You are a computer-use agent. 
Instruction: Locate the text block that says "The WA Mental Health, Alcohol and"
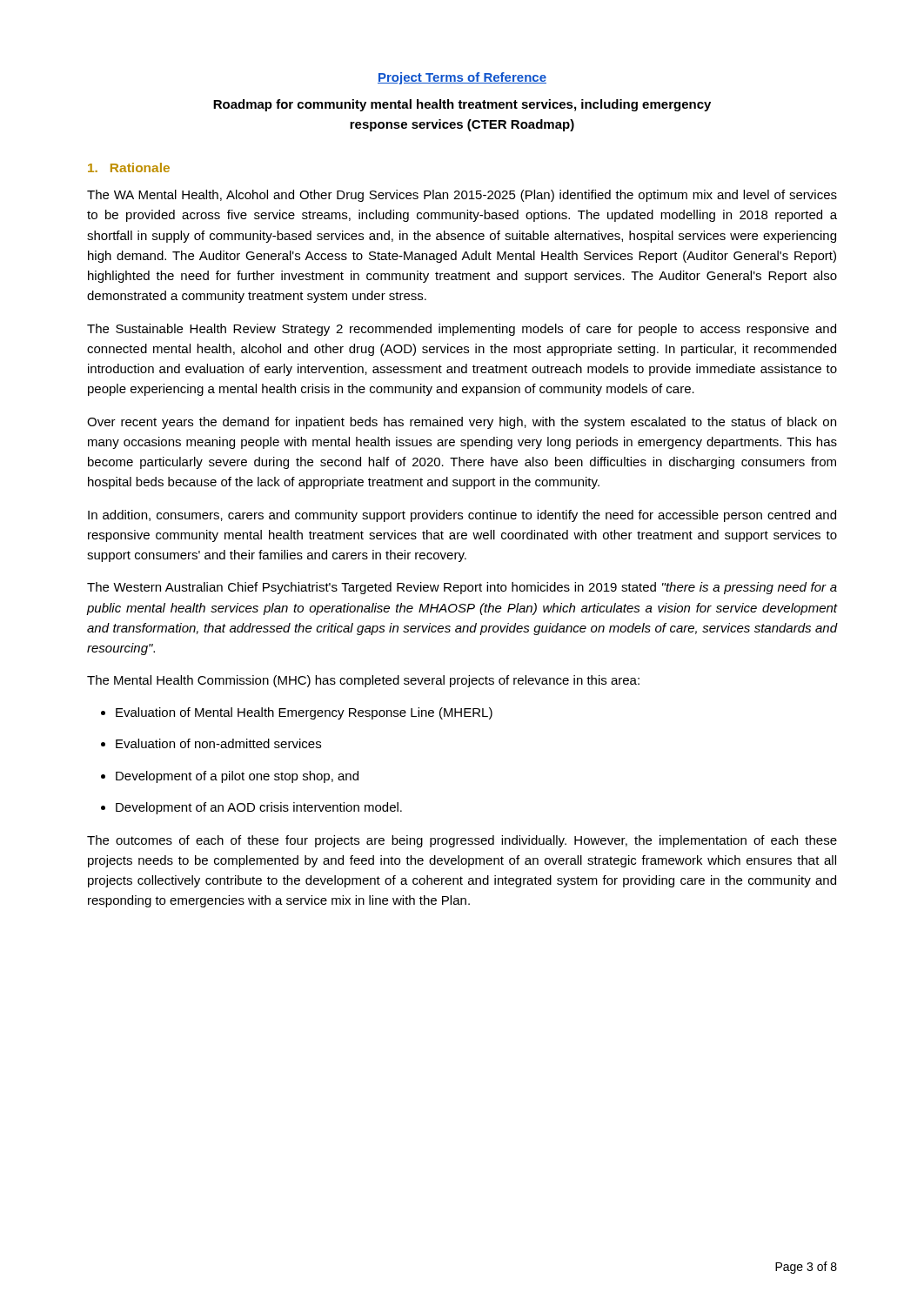point(462,245)
